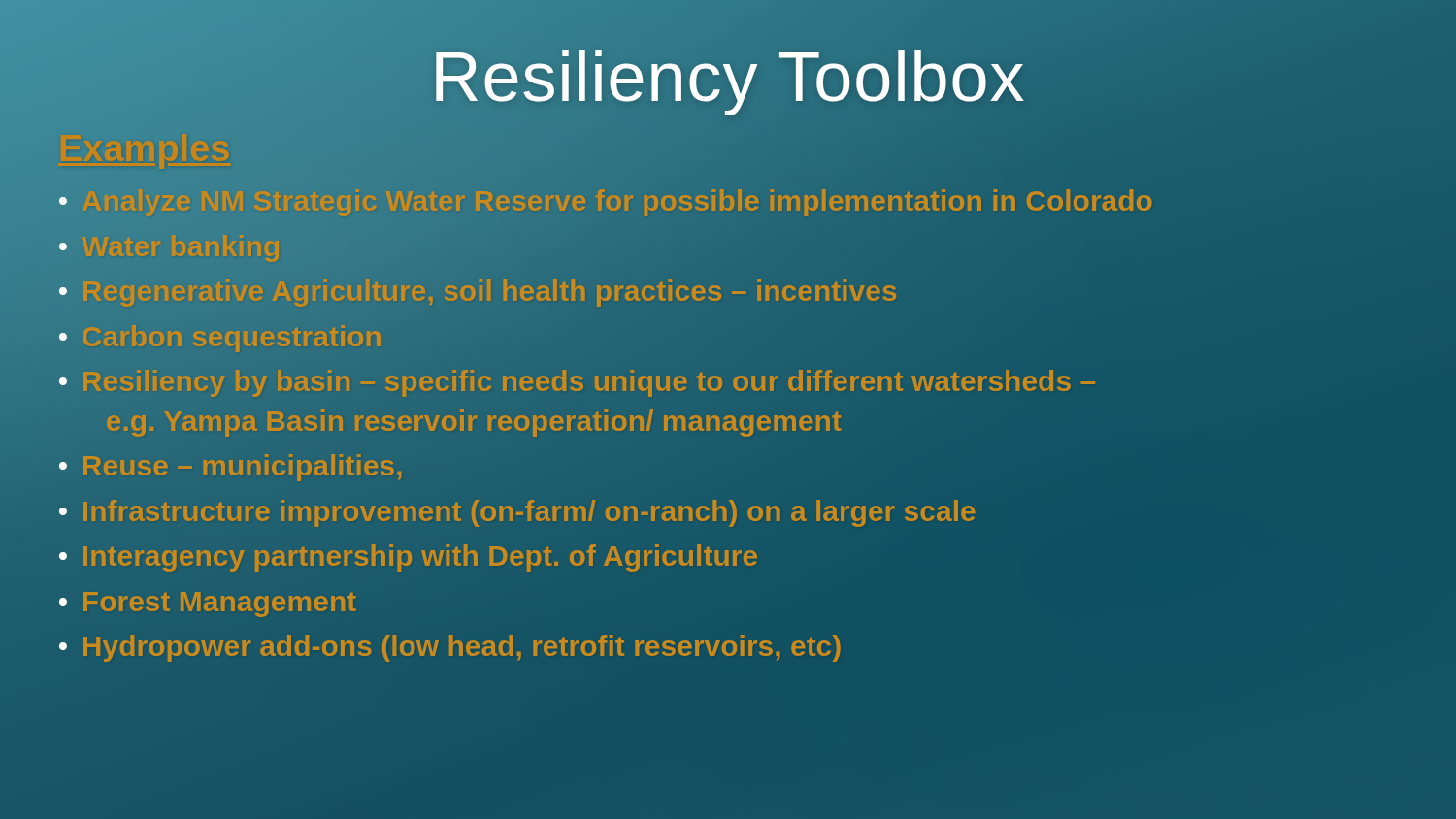Screen dimensions: 819x1456
Task: Navigate to the block starting "• Carbon sequestration"
Action: click(220, 336)
